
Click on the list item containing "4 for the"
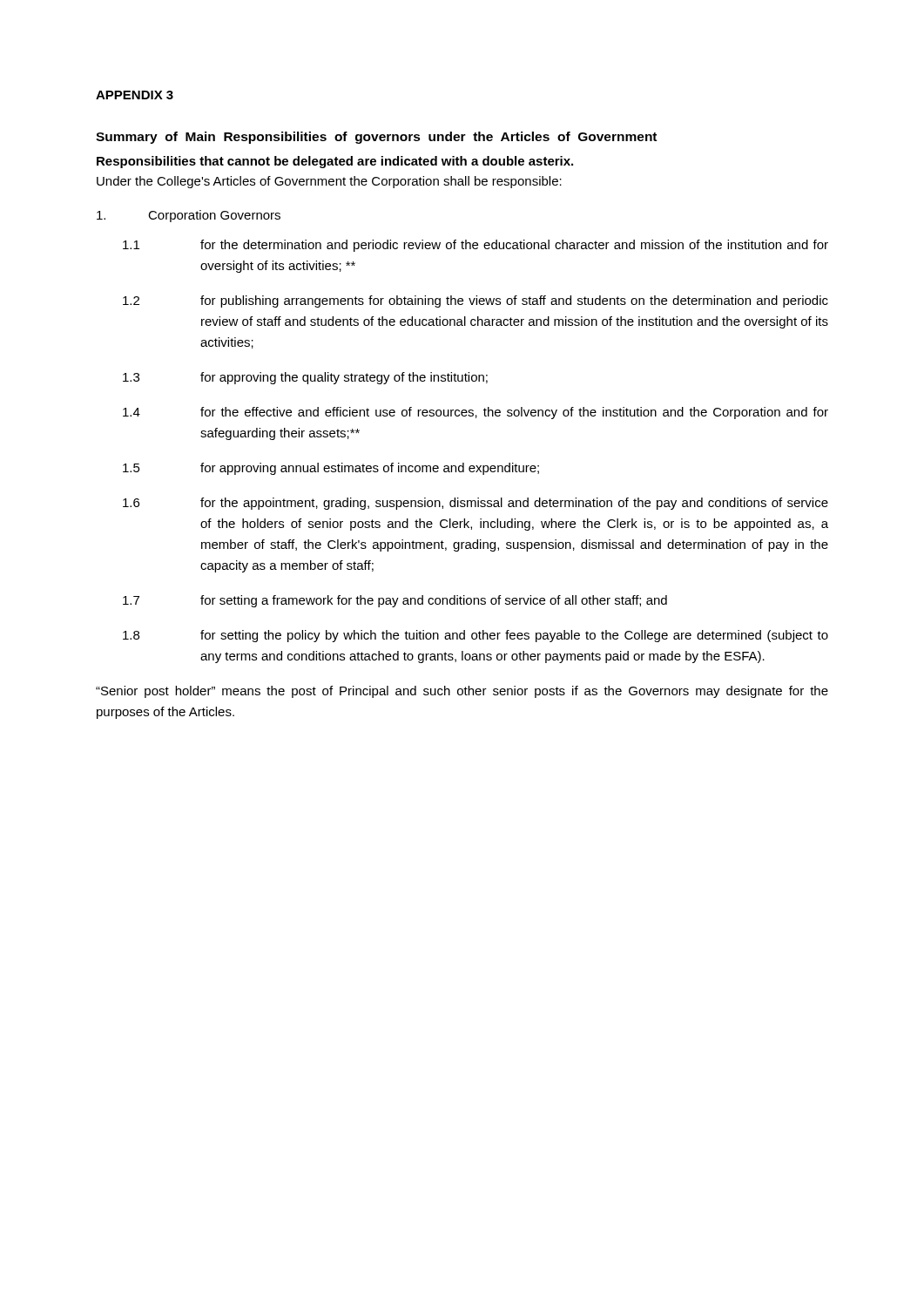[462, 422]
